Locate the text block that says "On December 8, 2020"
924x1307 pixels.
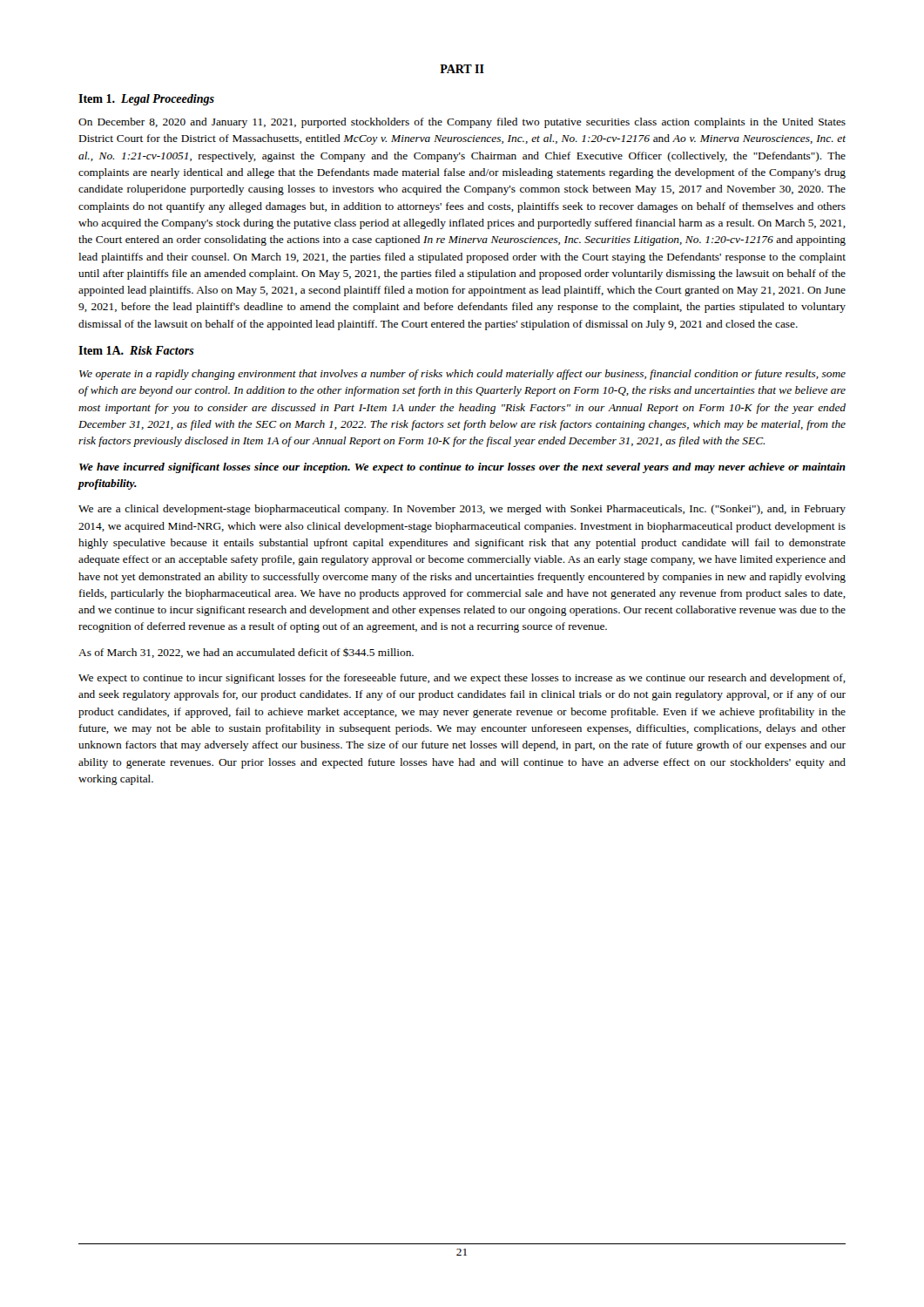tap(462, 223)
